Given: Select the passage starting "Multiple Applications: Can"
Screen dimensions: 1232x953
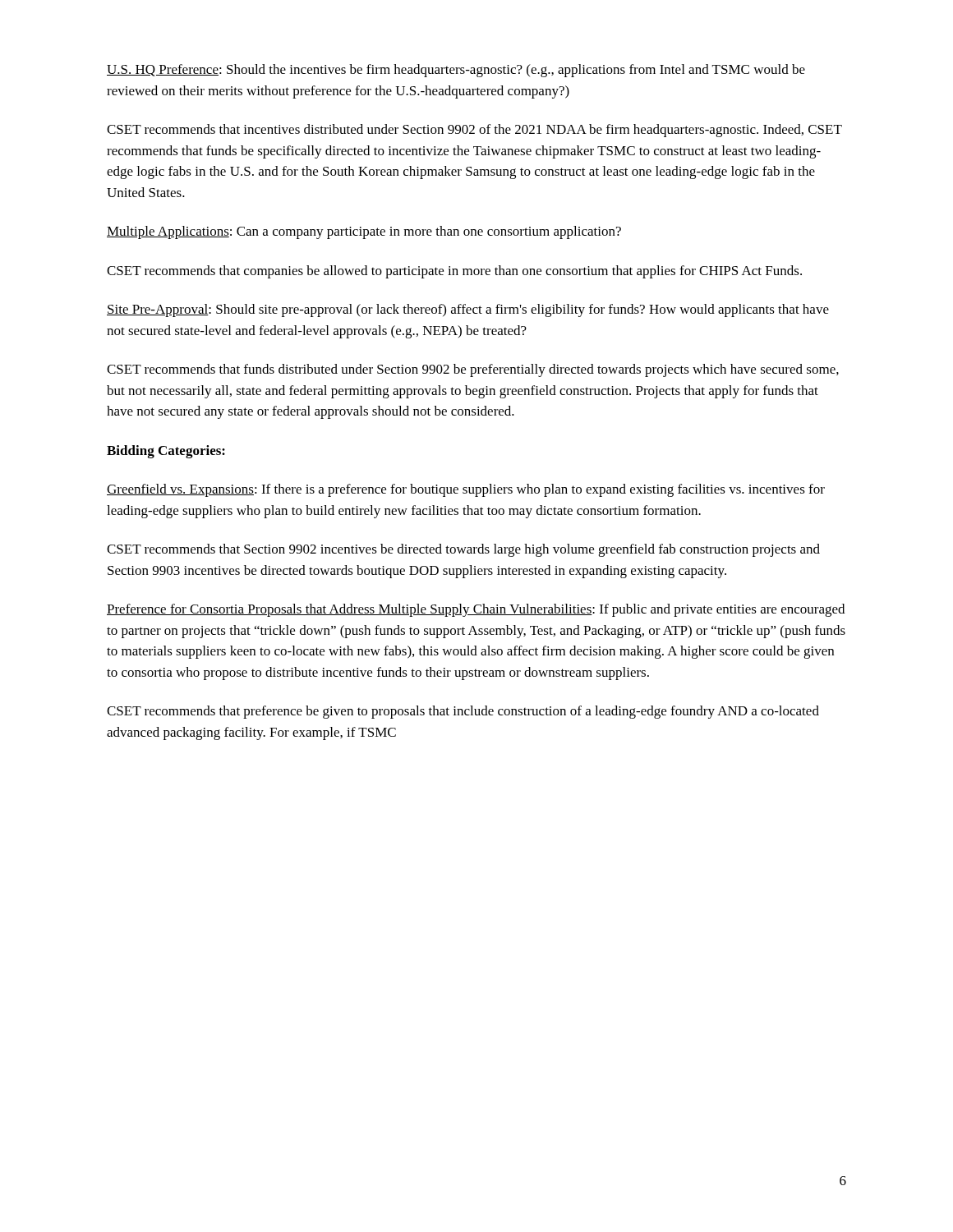Looking at the screenshot, I should (x=364, y=231).
